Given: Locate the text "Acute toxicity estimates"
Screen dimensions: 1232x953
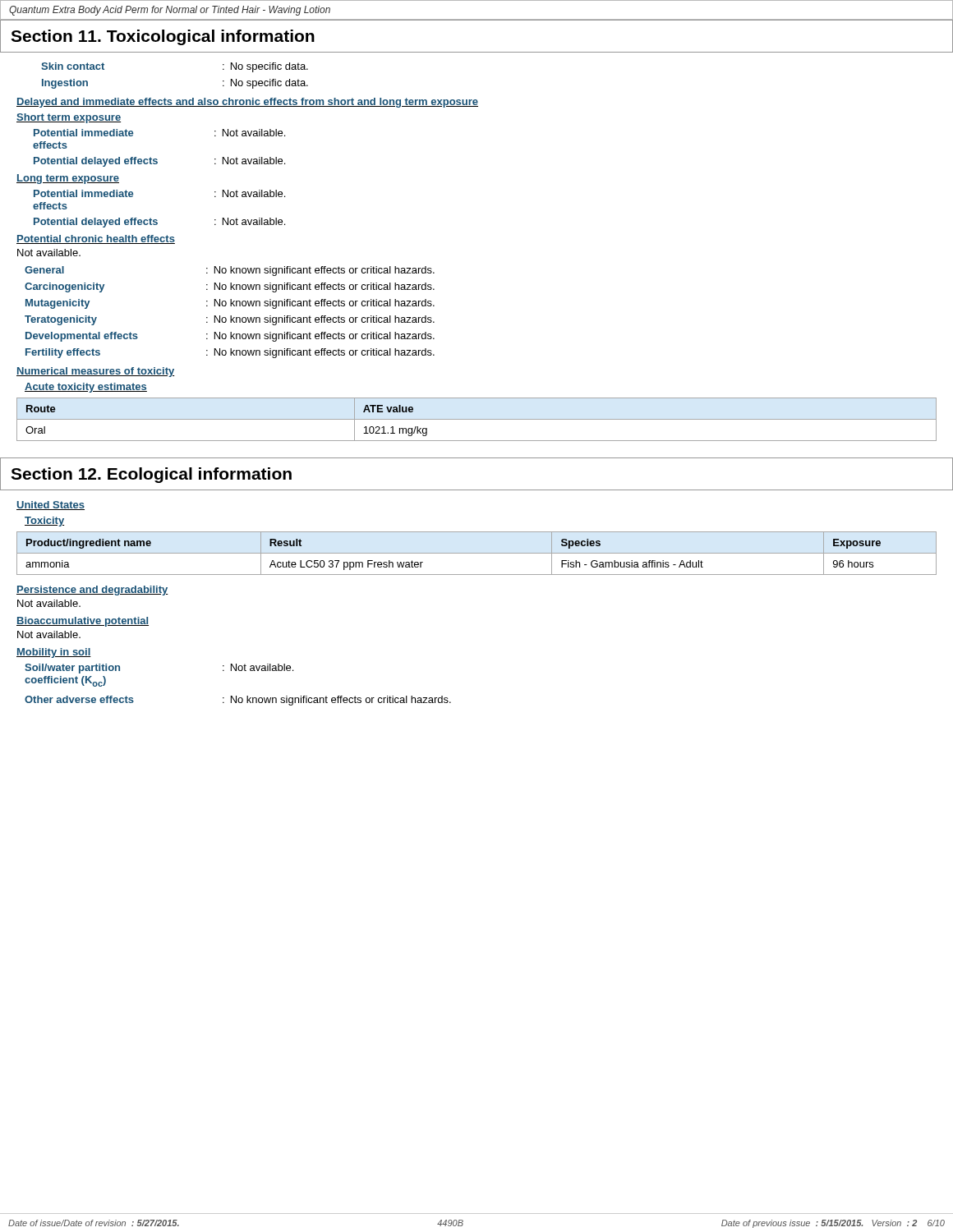Looking at the screenshot, I should point(86,386).
